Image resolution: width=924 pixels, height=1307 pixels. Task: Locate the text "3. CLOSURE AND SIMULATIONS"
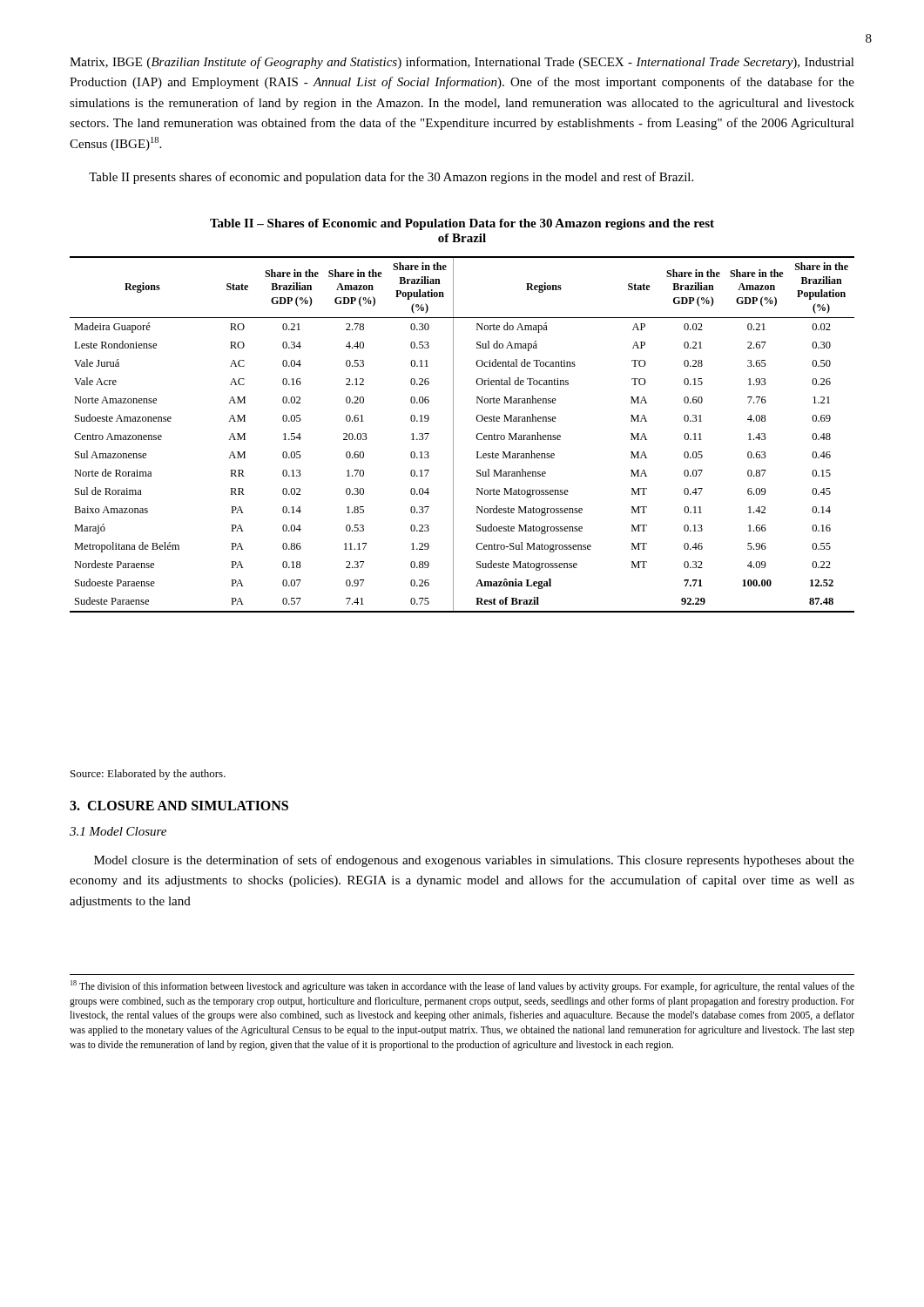click(x=179, y=806)
